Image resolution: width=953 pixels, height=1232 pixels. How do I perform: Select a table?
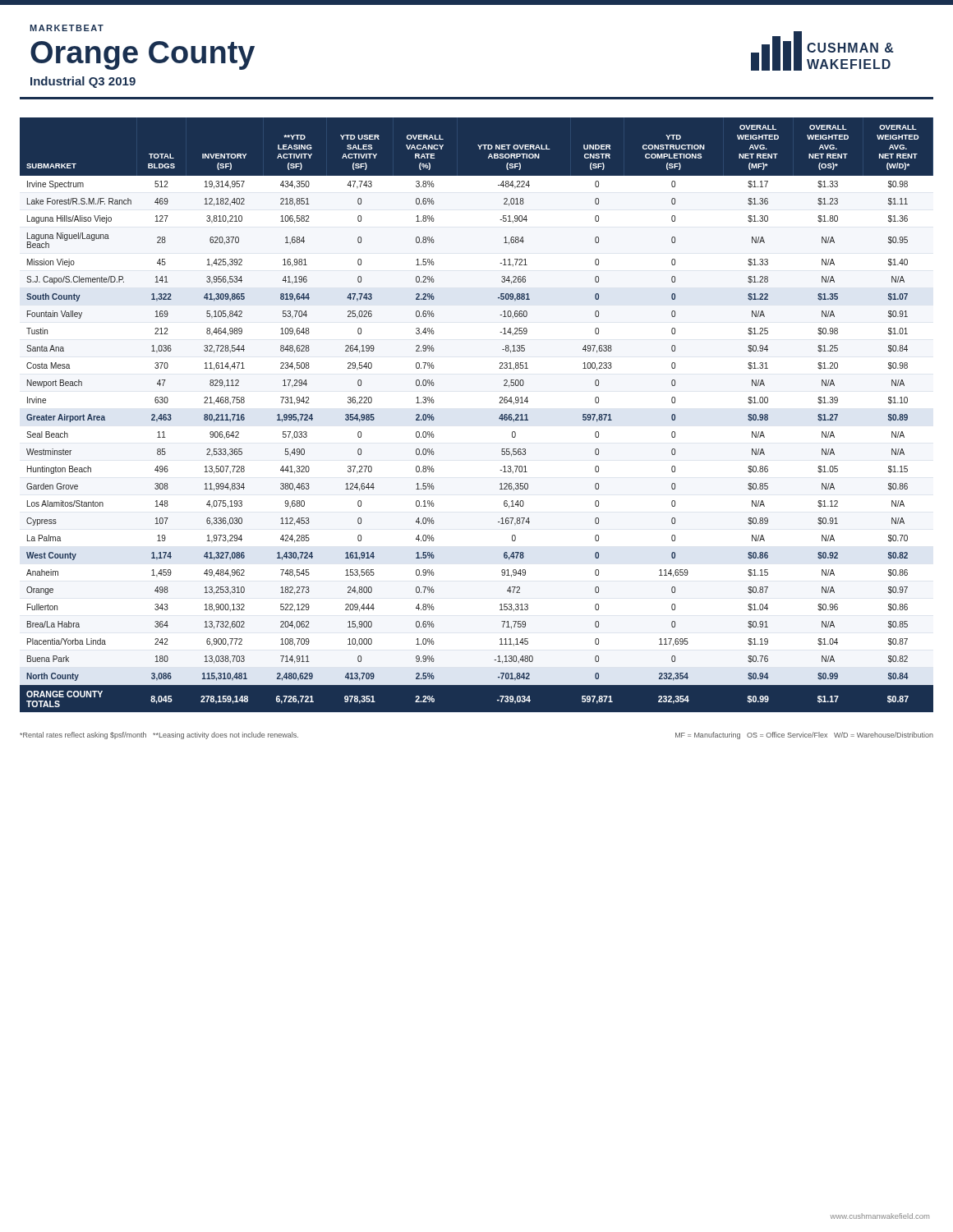coord(476,415)
